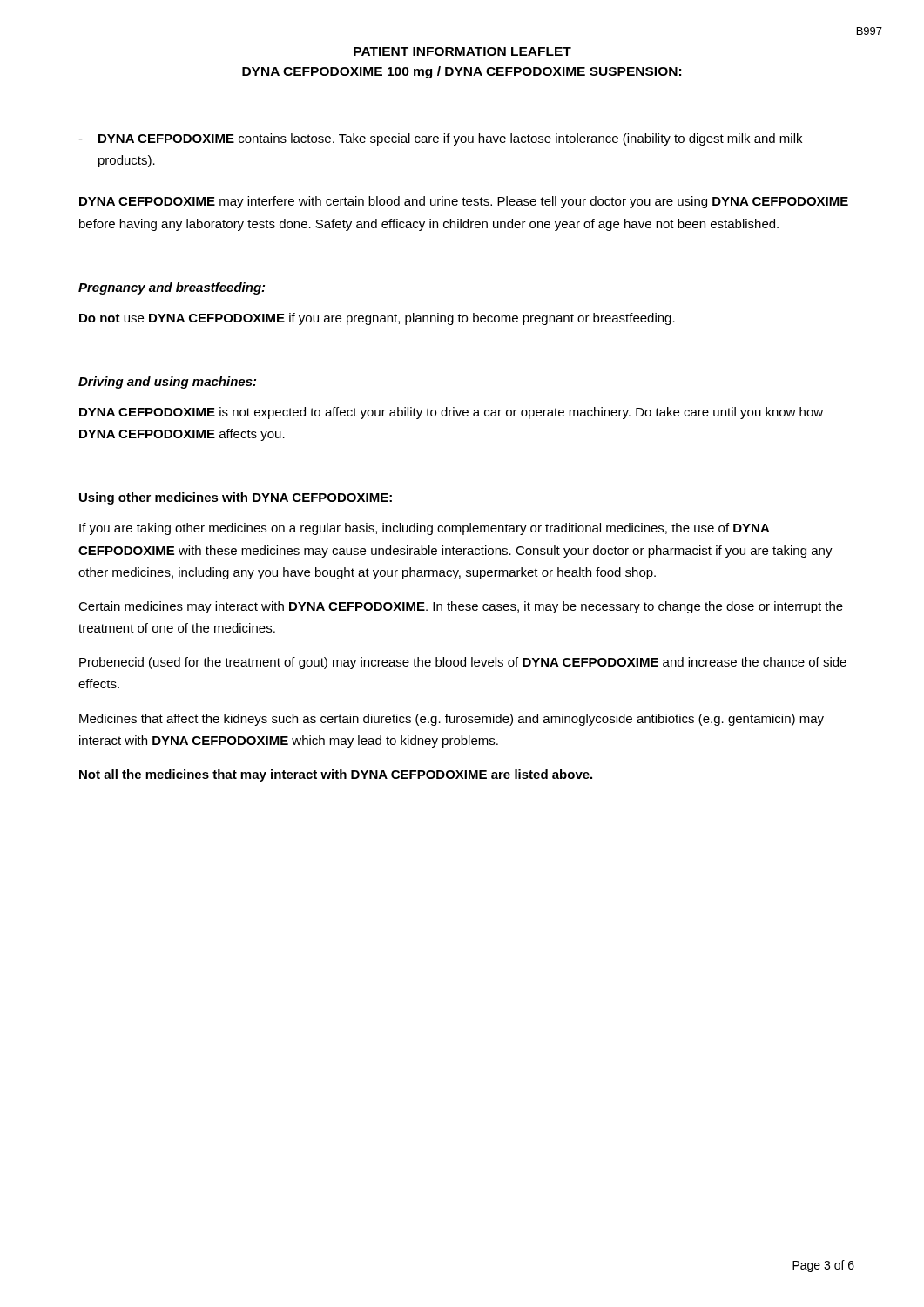Click on the text block with the text "DYNA CEFPODOXIME is not expected to"
Screen dimensions: 1307x924
pyautogui.click(x=451, y=423)
